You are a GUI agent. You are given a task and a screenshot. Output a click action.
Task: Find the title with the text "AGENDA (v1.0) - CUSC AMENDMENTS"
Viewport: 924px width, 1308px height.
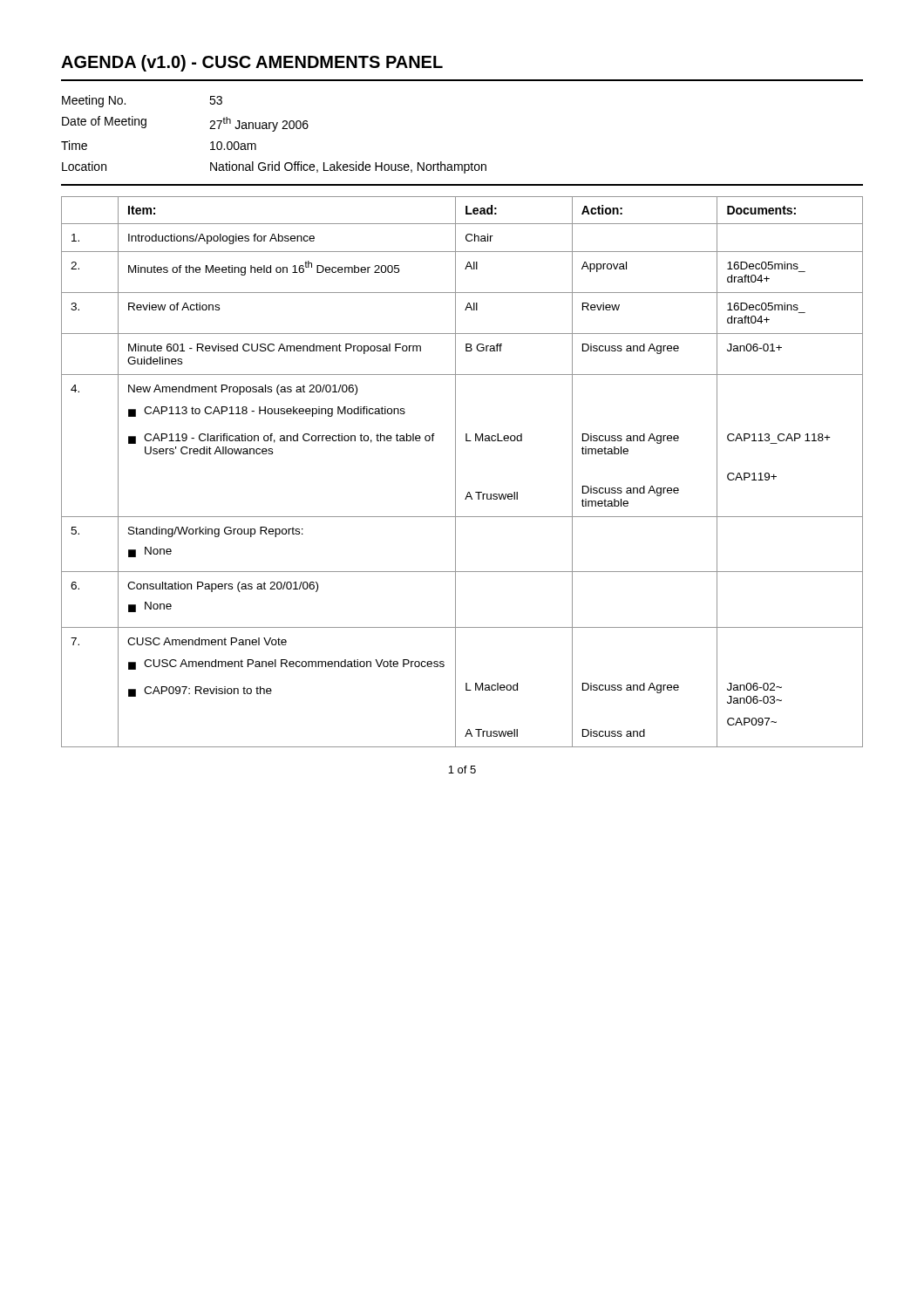coord(252,62)
